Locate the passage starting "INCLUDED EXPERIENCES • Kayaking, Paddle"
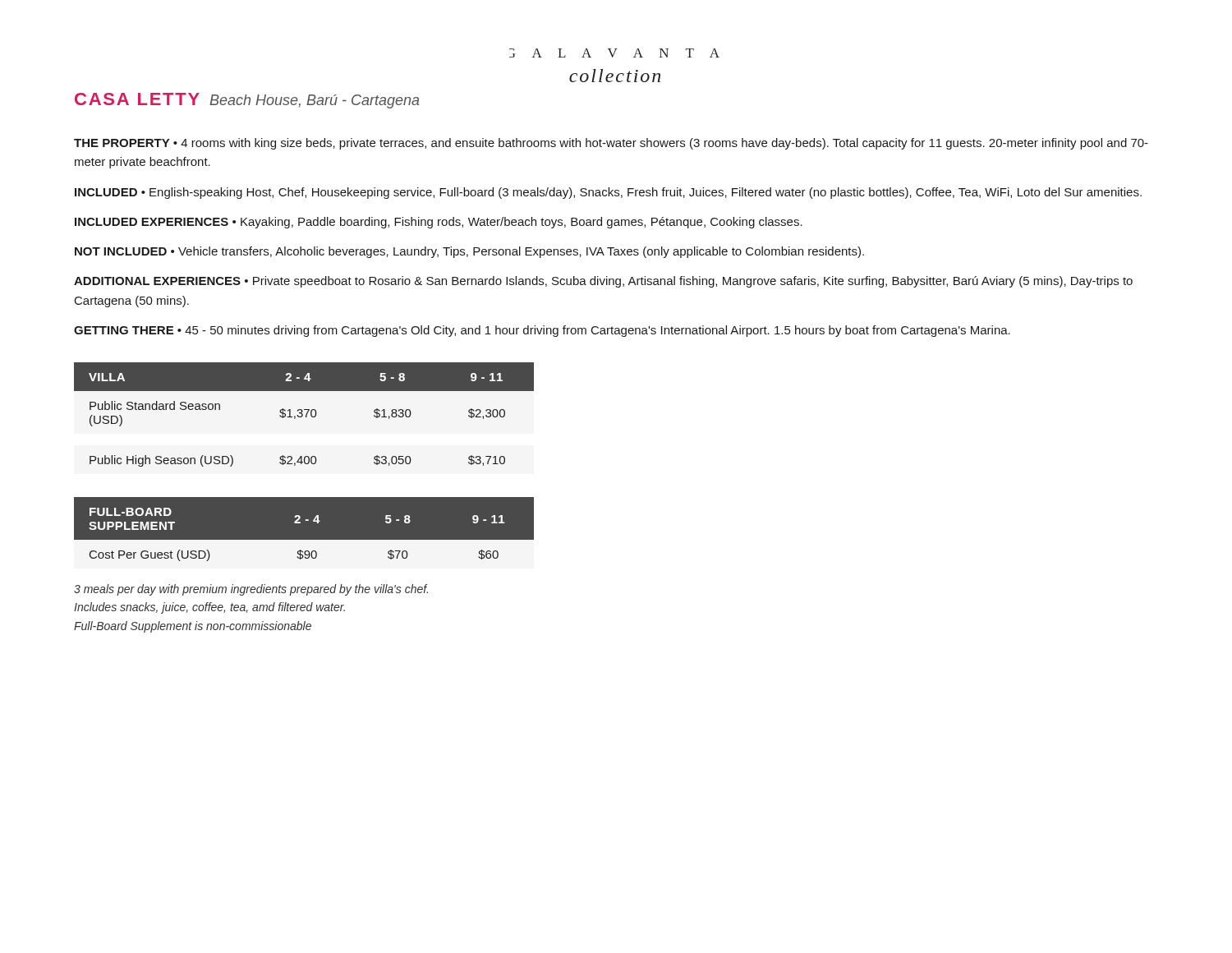Viewport: 1232px width, 953px height. (438, 221)
